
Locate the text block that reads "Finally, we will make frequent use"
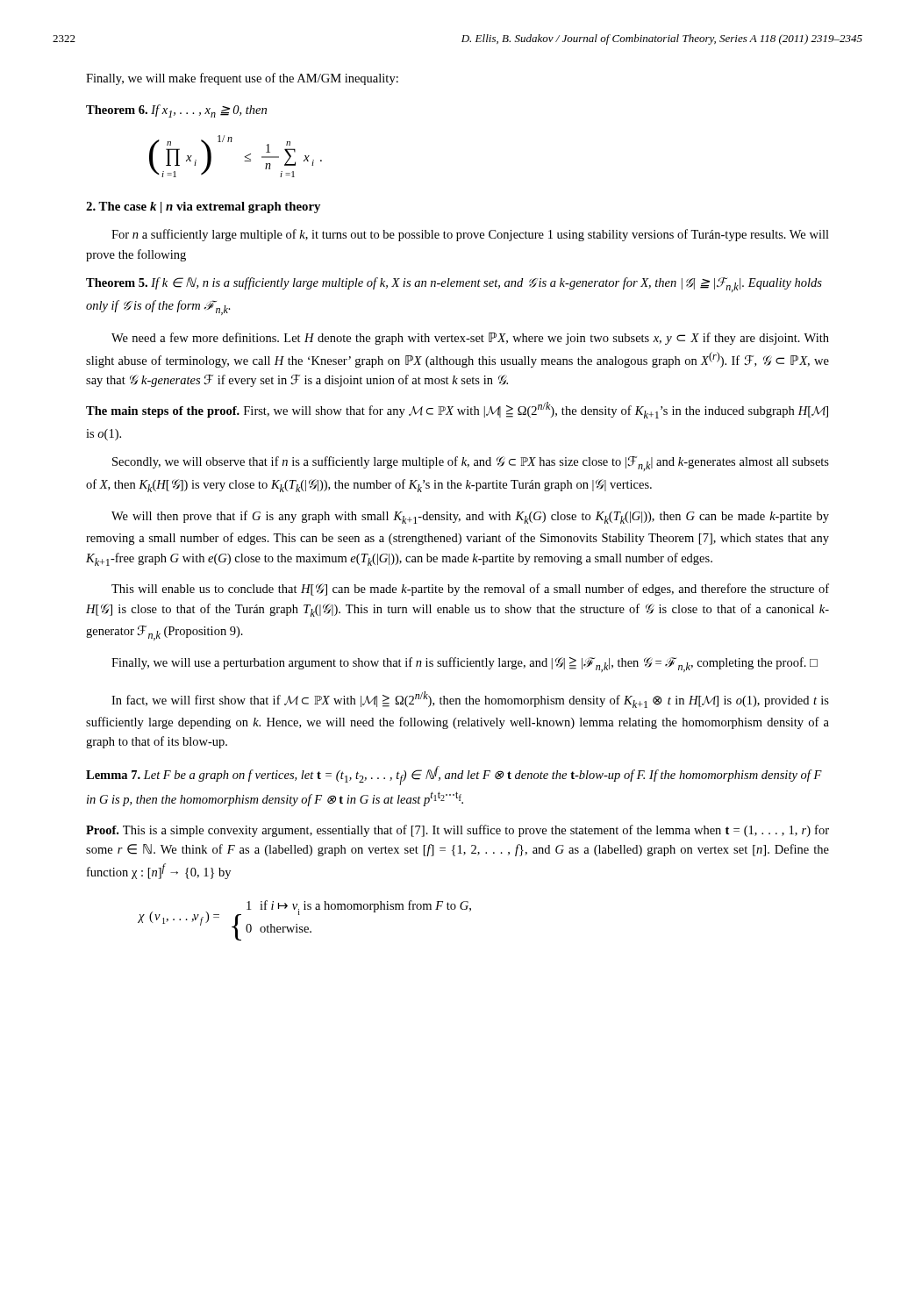pyautogui.click(x=242, y=78)
